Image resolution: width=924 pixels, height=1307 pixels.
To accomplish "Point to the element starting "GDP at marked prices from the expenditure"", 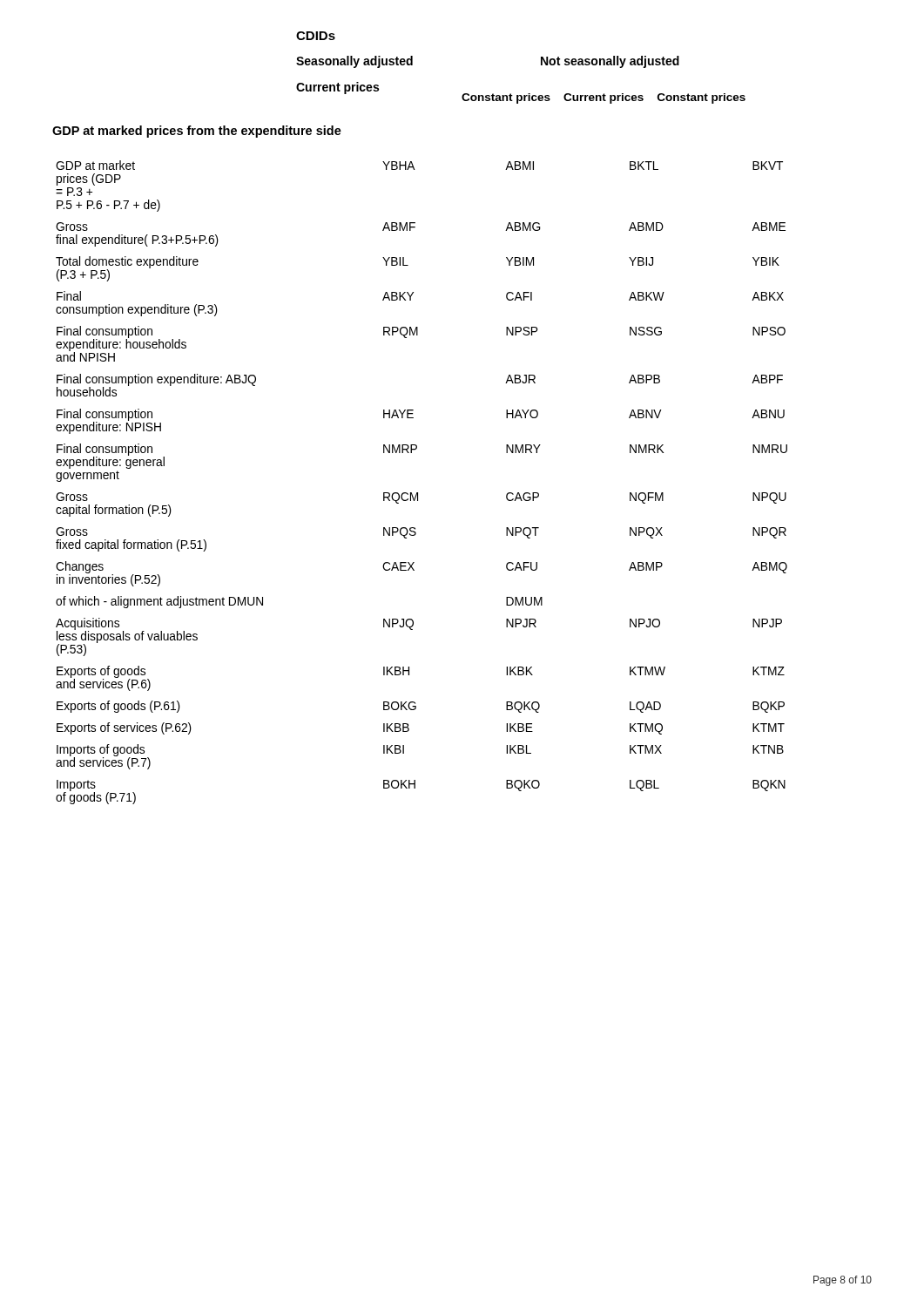I will pos(197,131).
